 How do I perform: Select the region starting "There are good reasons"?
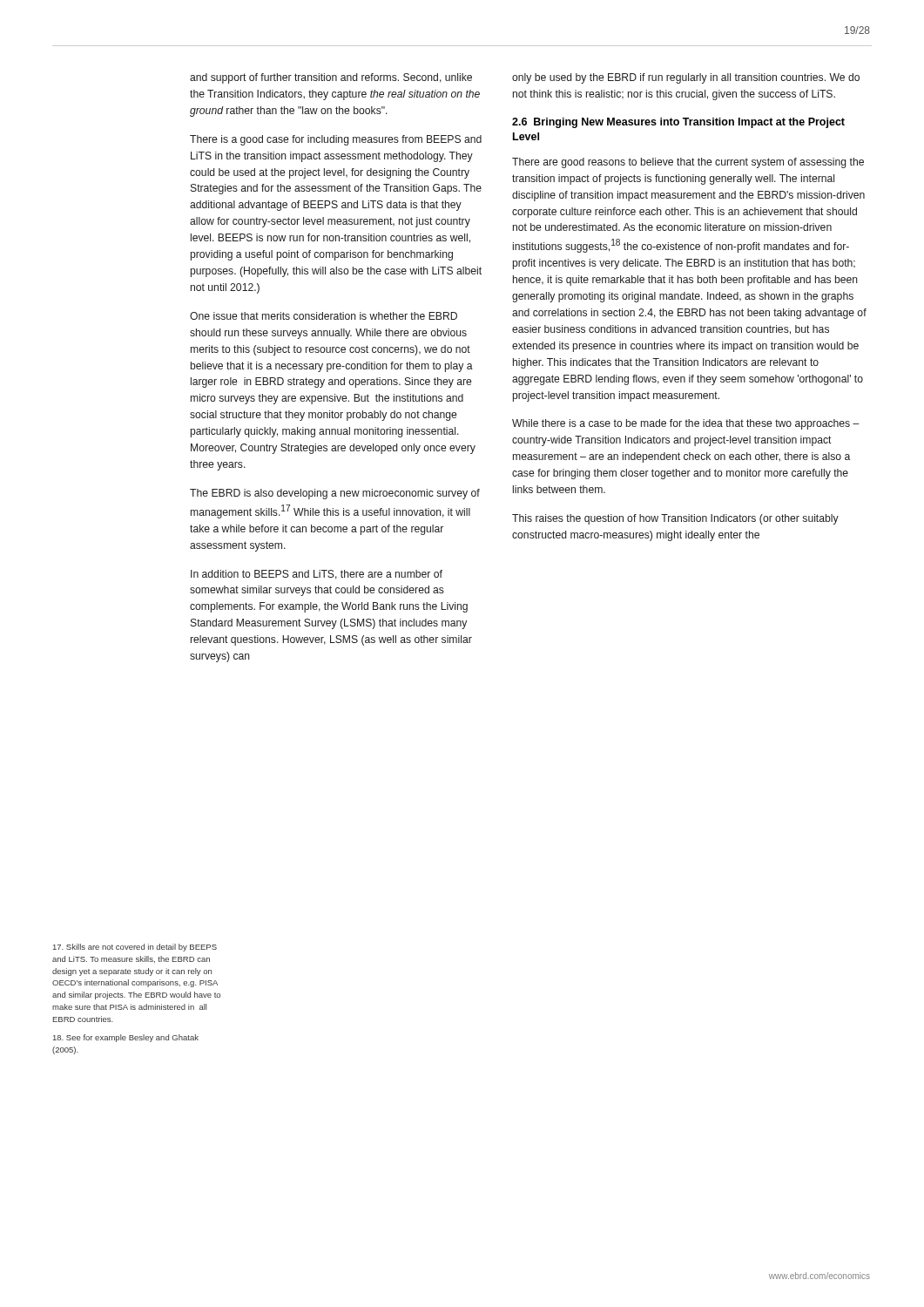pyautogui.click(x=689, y=279)
